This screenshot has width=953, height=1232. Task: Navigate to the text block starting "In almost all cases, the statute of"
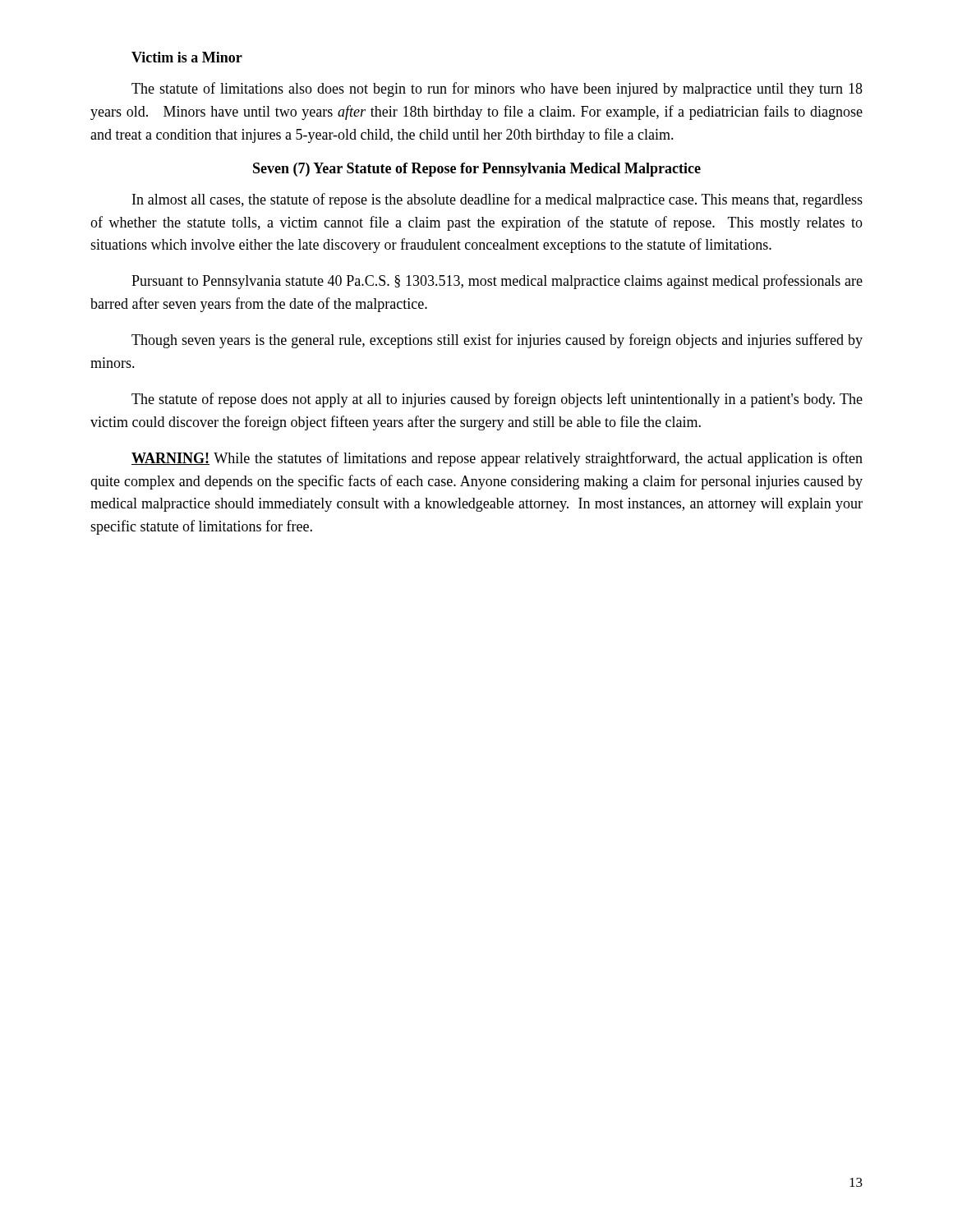point(476,222)
